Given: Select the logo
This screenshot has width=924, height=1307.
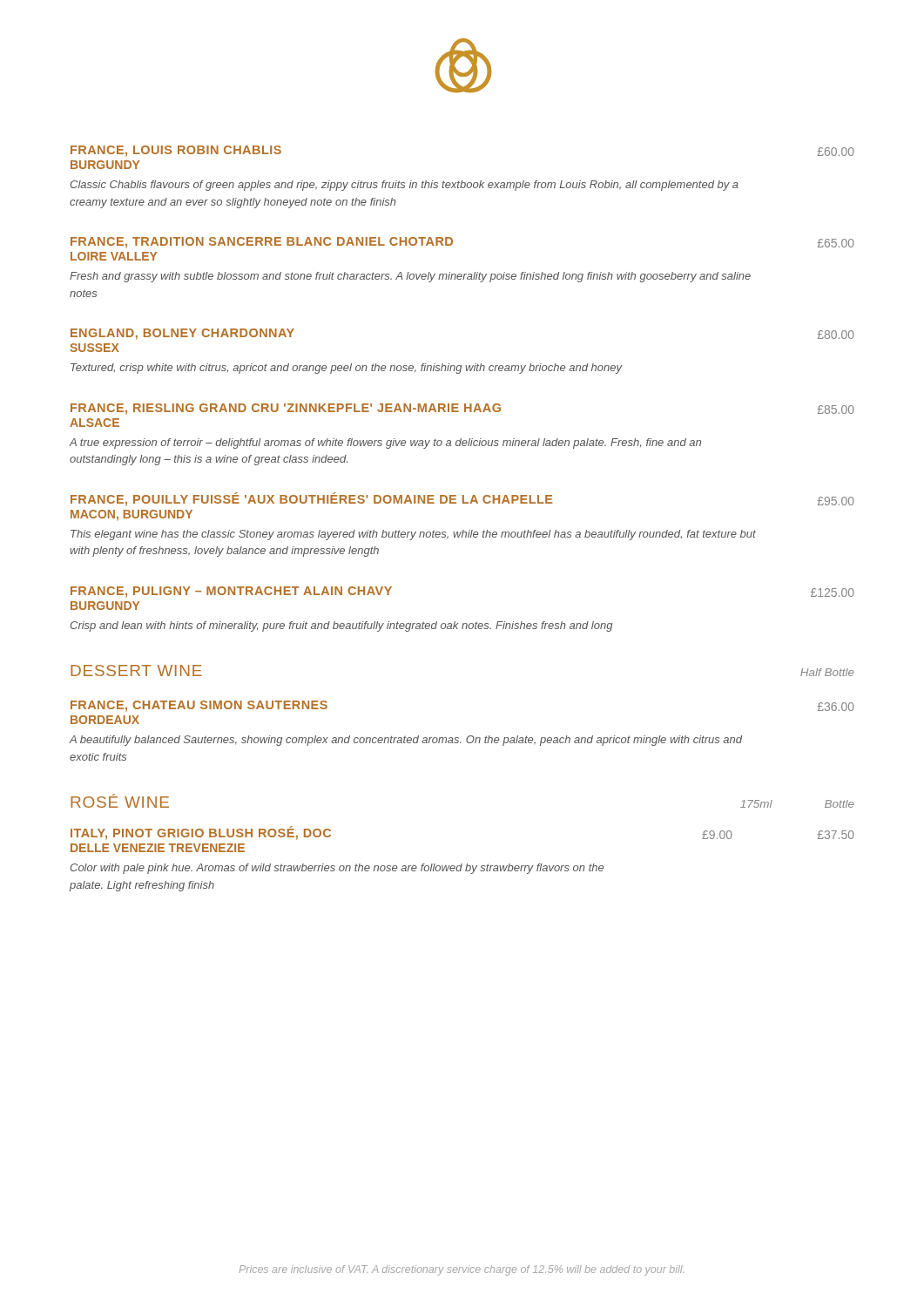Looking at the screenshot, I should [x=462, y=71].
